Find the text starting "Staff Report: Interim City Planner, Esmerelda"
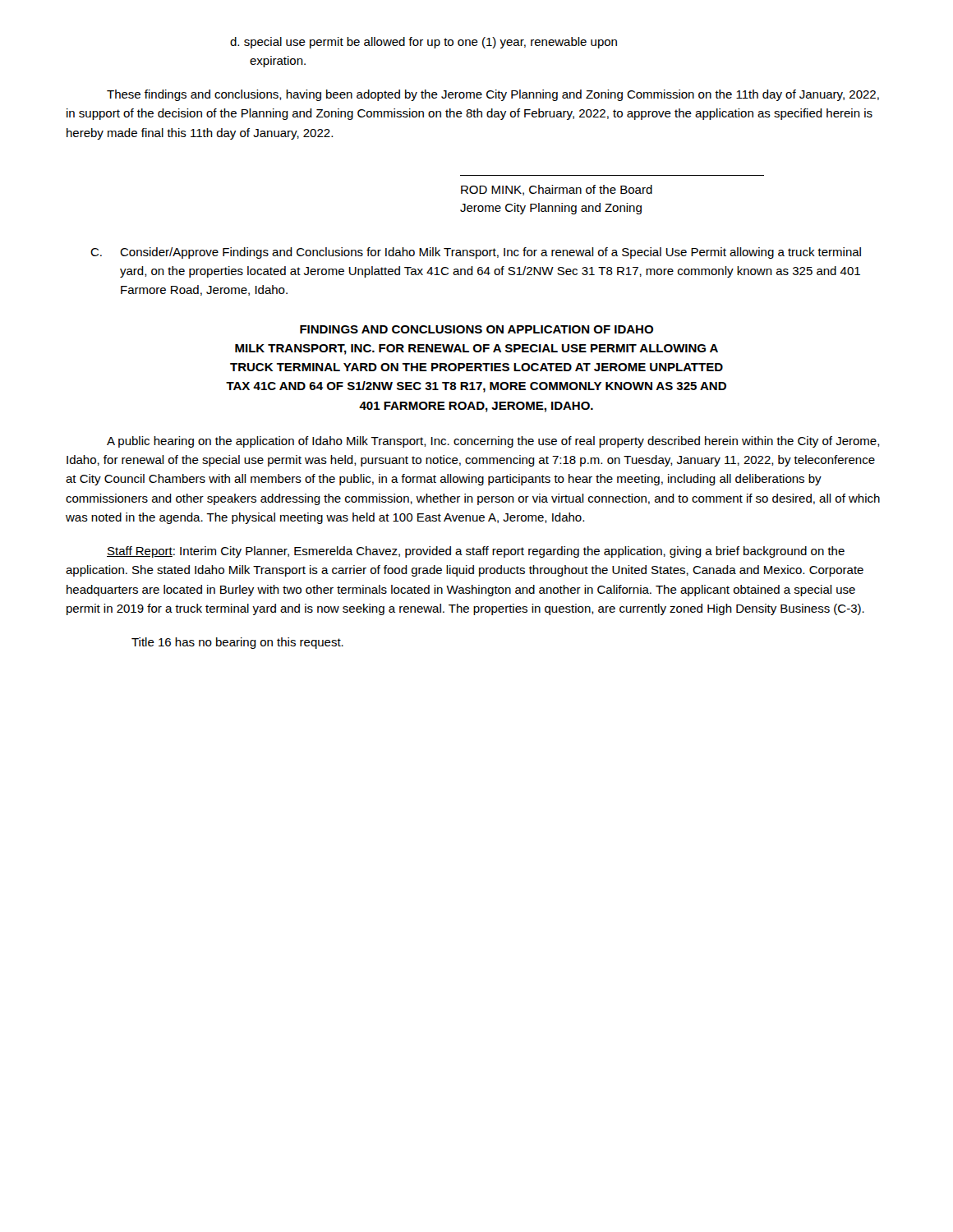The image size is (953, 1232). point(465,579)
